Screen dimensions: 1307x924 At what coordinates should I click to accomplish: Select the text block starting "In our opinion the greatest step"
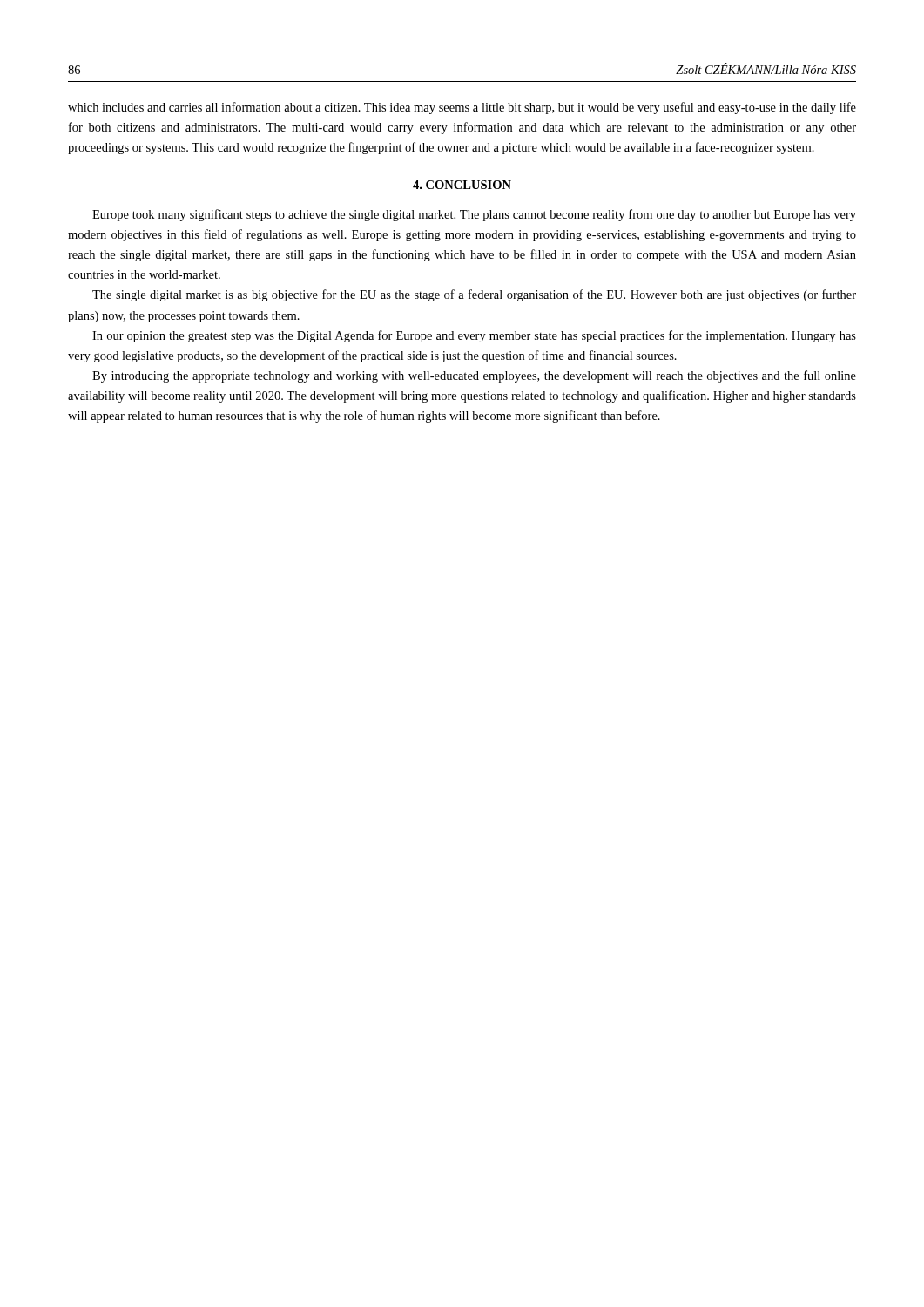point(462,345)
